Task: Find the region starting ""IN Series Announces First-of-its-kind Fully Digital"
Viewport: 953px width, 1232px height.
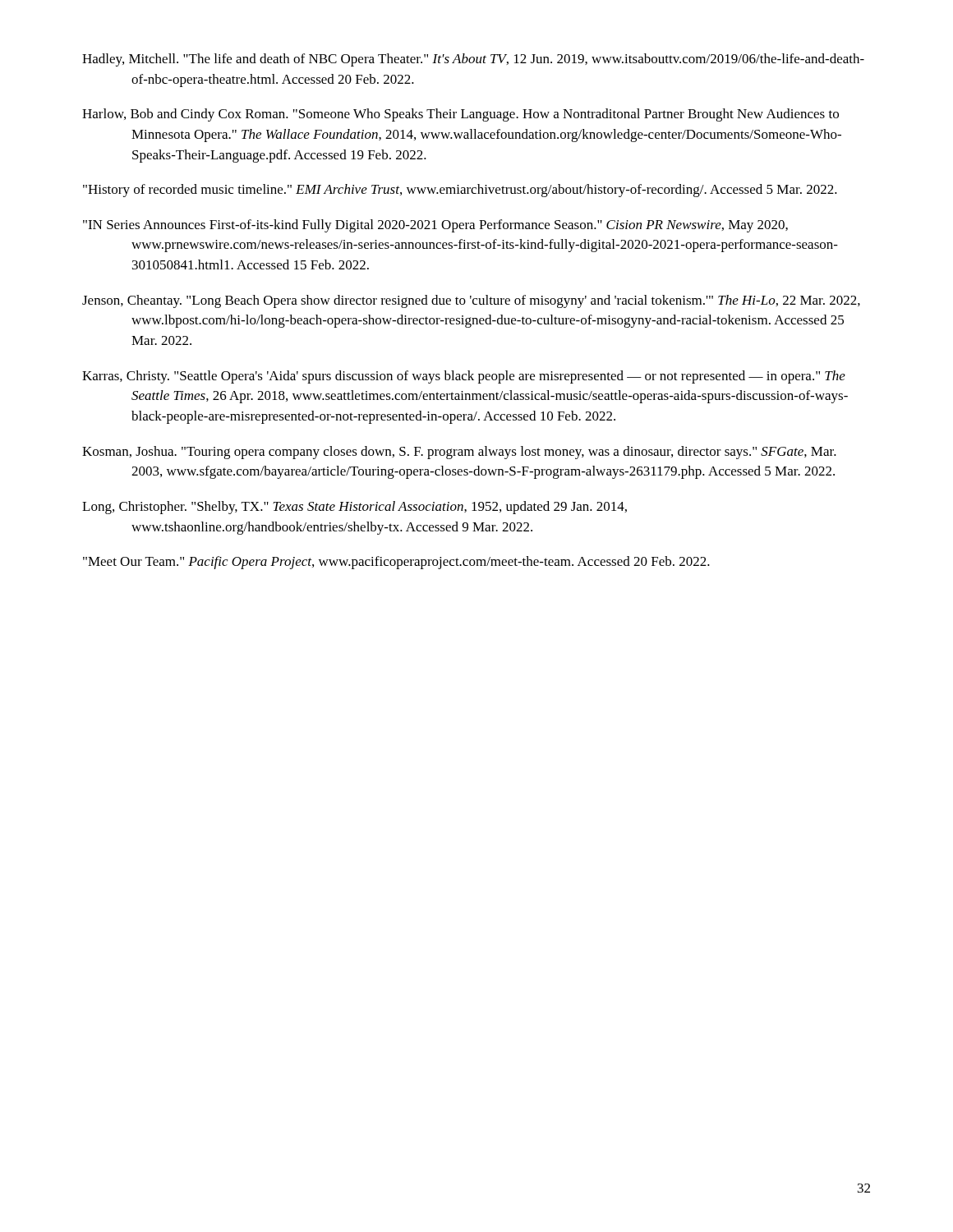Action: pos(460,245)
